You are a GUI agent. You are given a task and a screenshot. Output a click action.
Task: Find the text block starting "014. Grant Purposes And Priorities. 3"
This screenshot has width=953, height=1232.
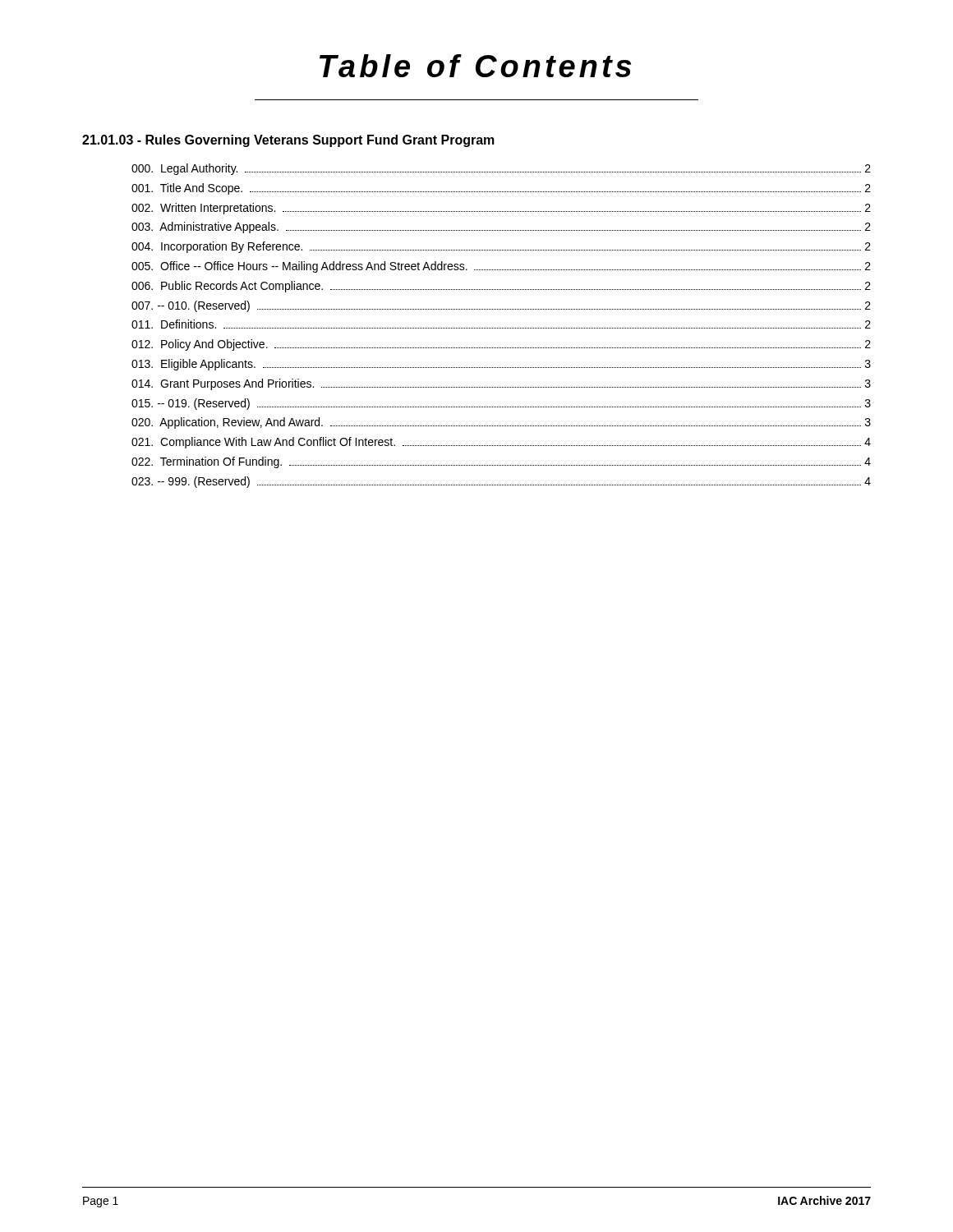point(501,384)
